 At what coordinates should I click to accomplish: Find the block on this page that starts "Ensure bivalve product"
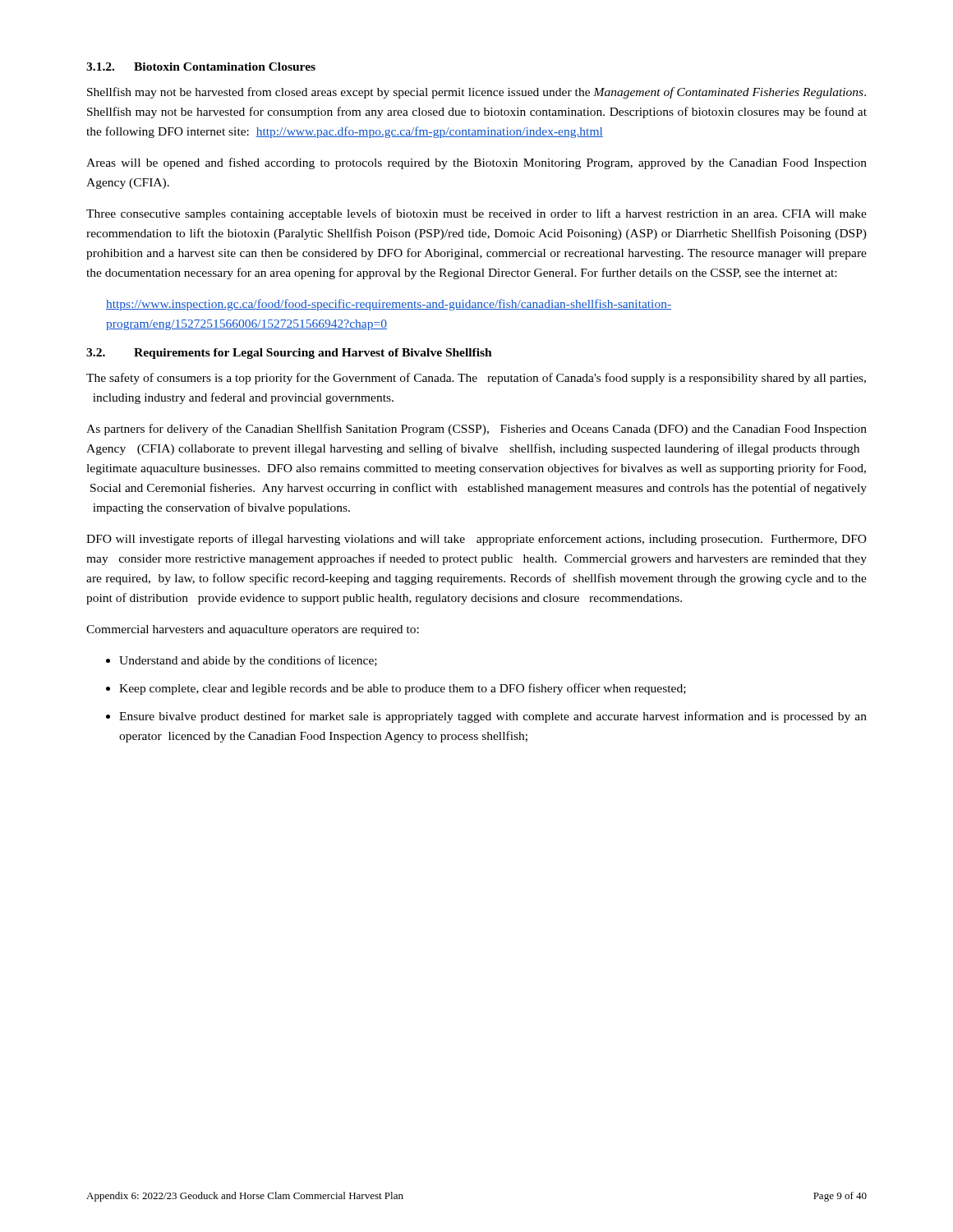493,726
